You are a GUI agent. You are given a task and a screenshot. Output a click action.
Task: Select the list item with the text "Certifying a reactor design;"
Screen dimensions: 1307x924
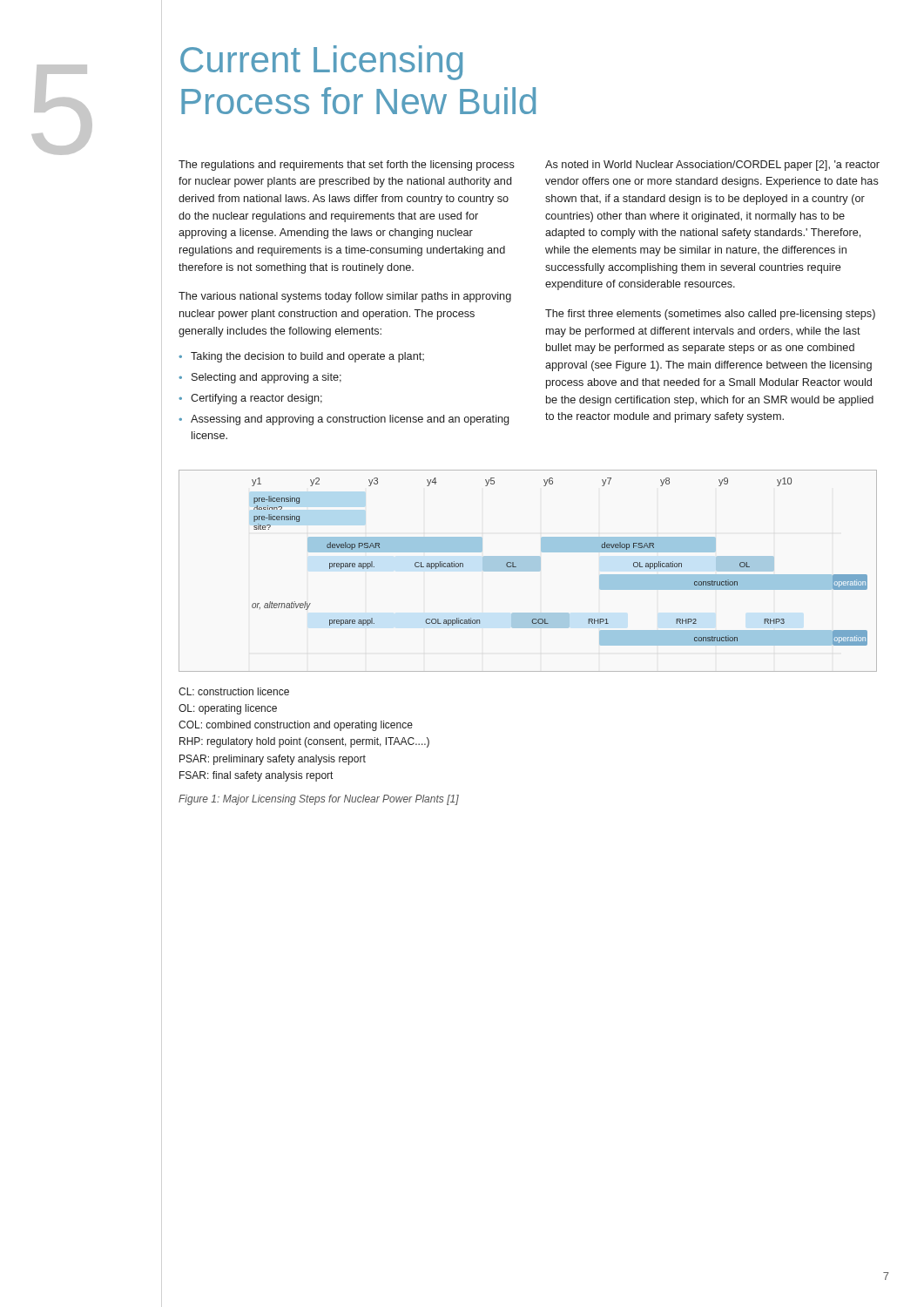point(257,398)
